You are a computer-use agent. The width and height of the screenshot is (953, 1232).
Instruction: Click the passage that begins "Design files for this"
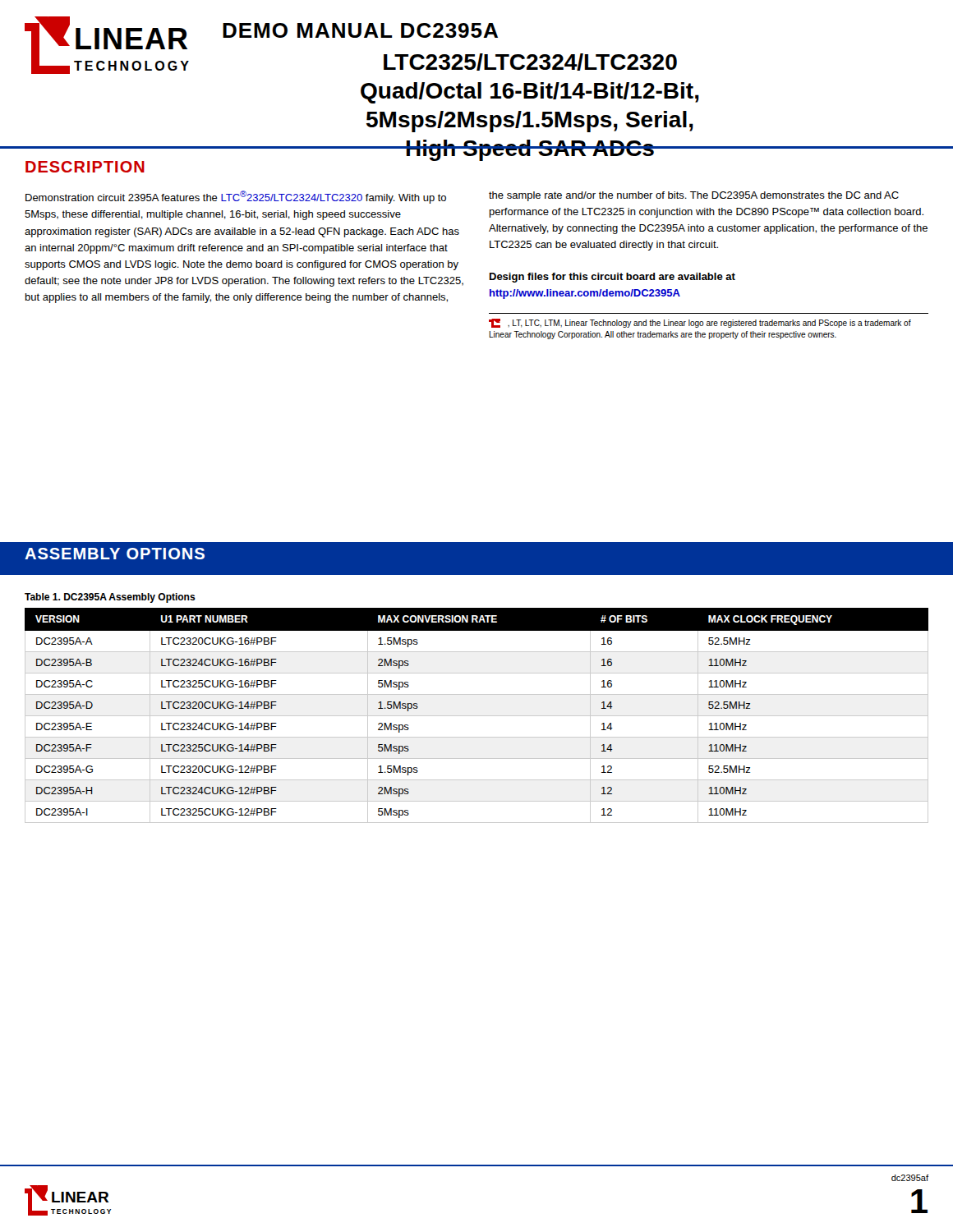tap(612, 284)
